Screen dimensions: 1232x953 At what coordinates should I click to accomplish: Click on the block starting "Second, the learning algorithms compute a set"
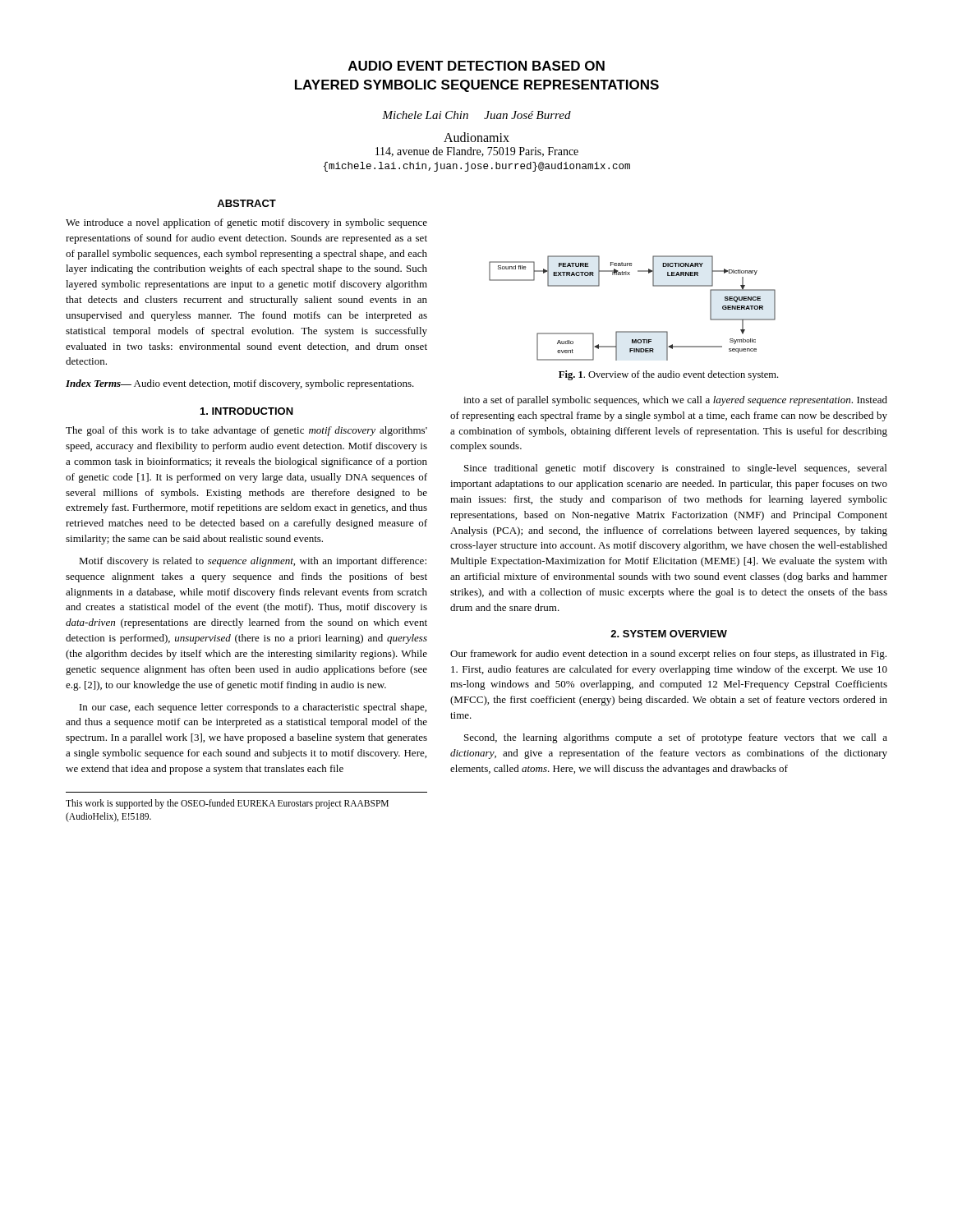coord(669,753)
